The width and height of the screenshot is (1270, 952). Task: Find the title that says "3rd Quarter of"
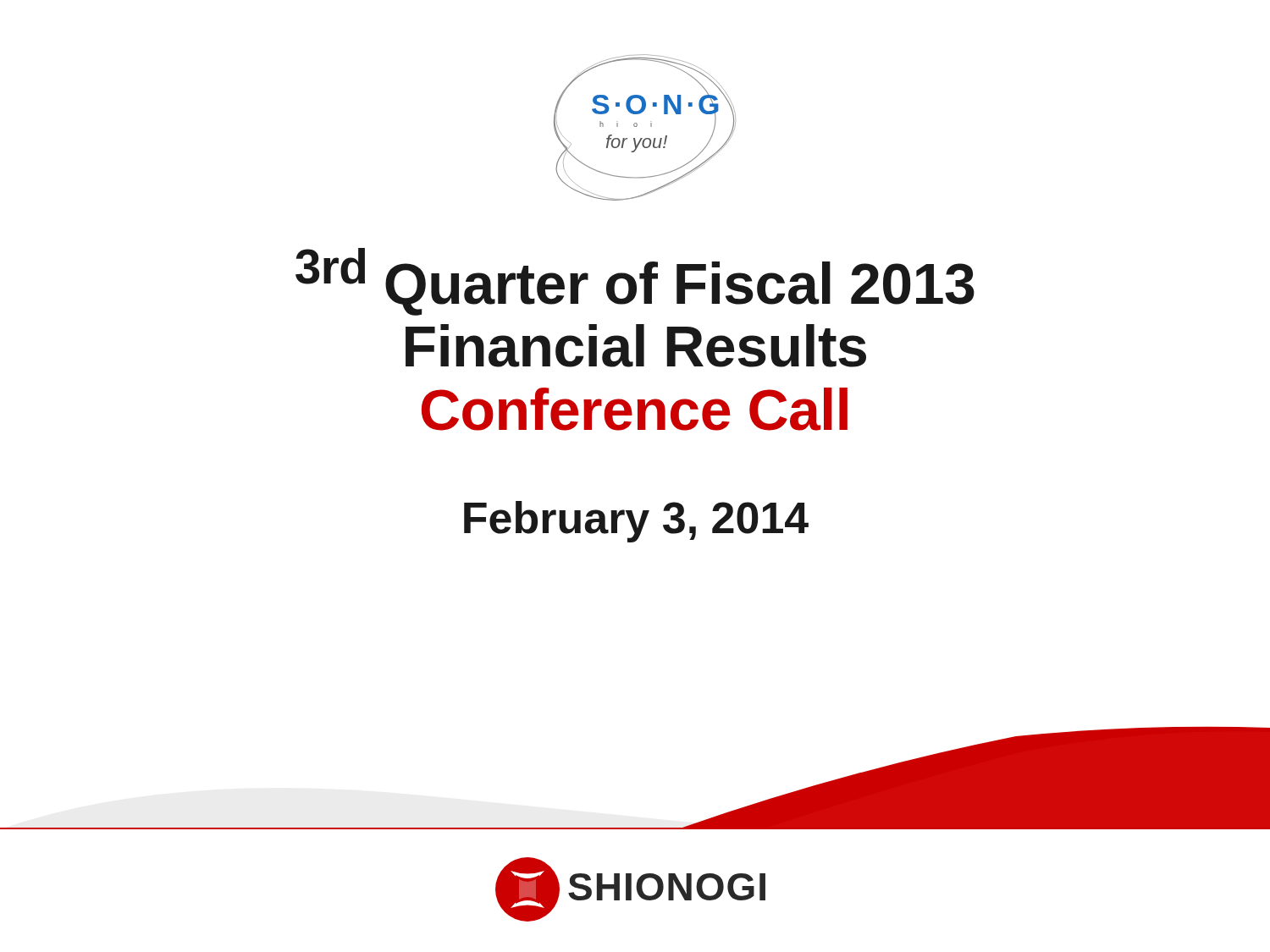tap(635, 341)
